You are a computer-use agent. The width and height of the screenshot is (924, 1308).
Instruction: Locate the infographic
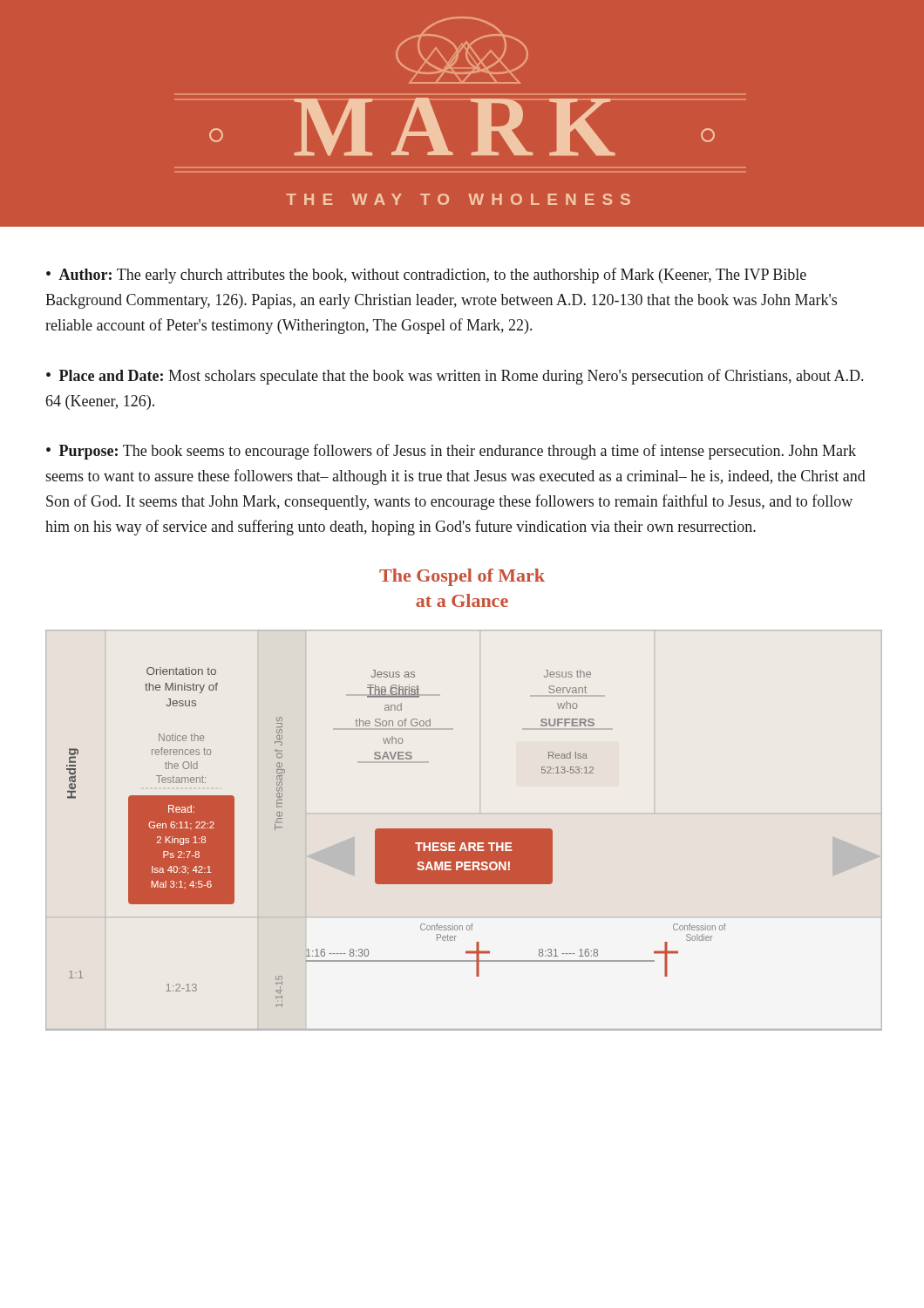coord(462,832)
